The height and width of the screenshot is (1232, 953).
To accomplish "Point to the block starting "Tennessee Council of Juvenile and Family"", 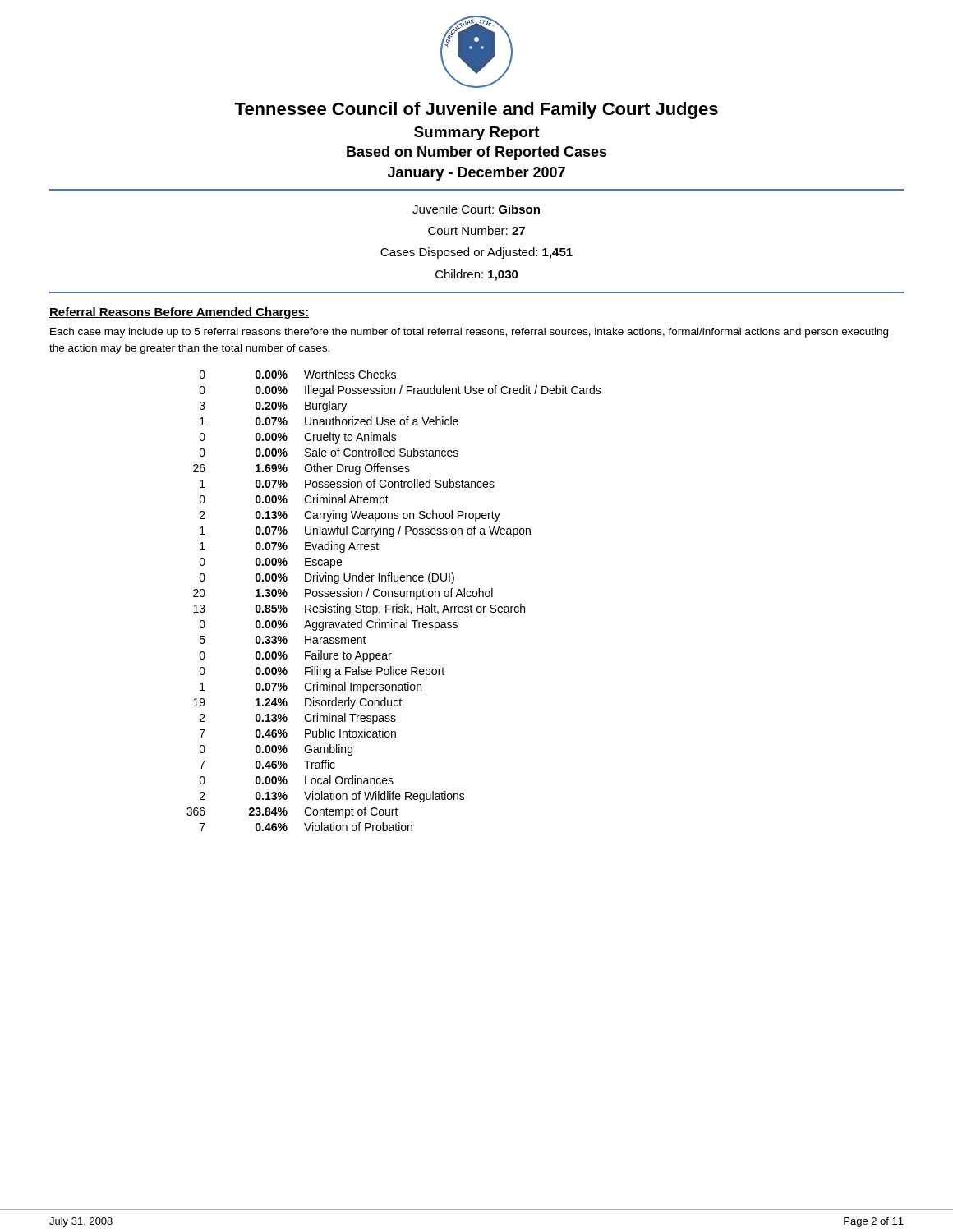I will [x=476, y=140].
